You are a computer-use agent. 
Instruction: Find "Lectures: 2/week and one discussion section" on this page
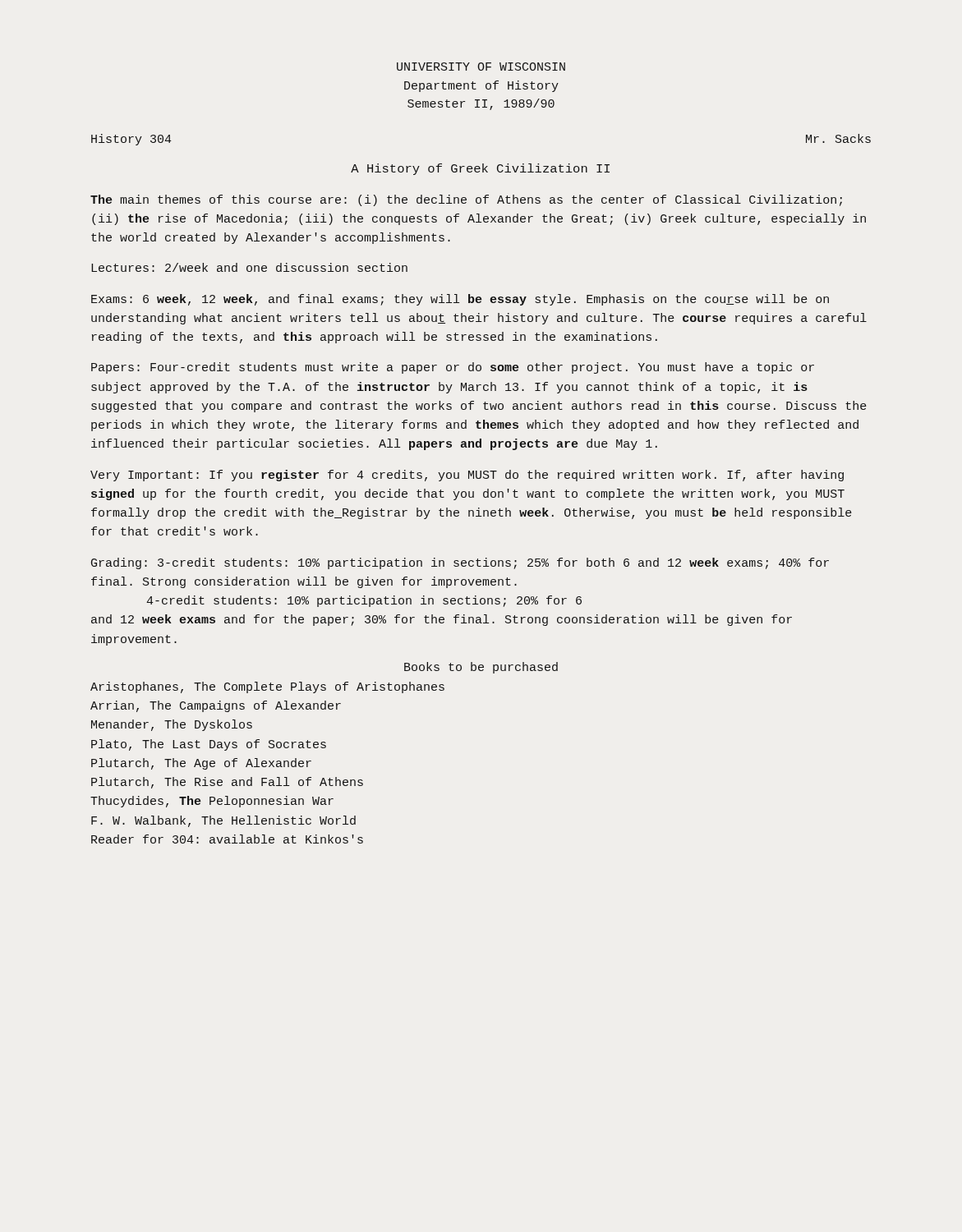(249, 269)
